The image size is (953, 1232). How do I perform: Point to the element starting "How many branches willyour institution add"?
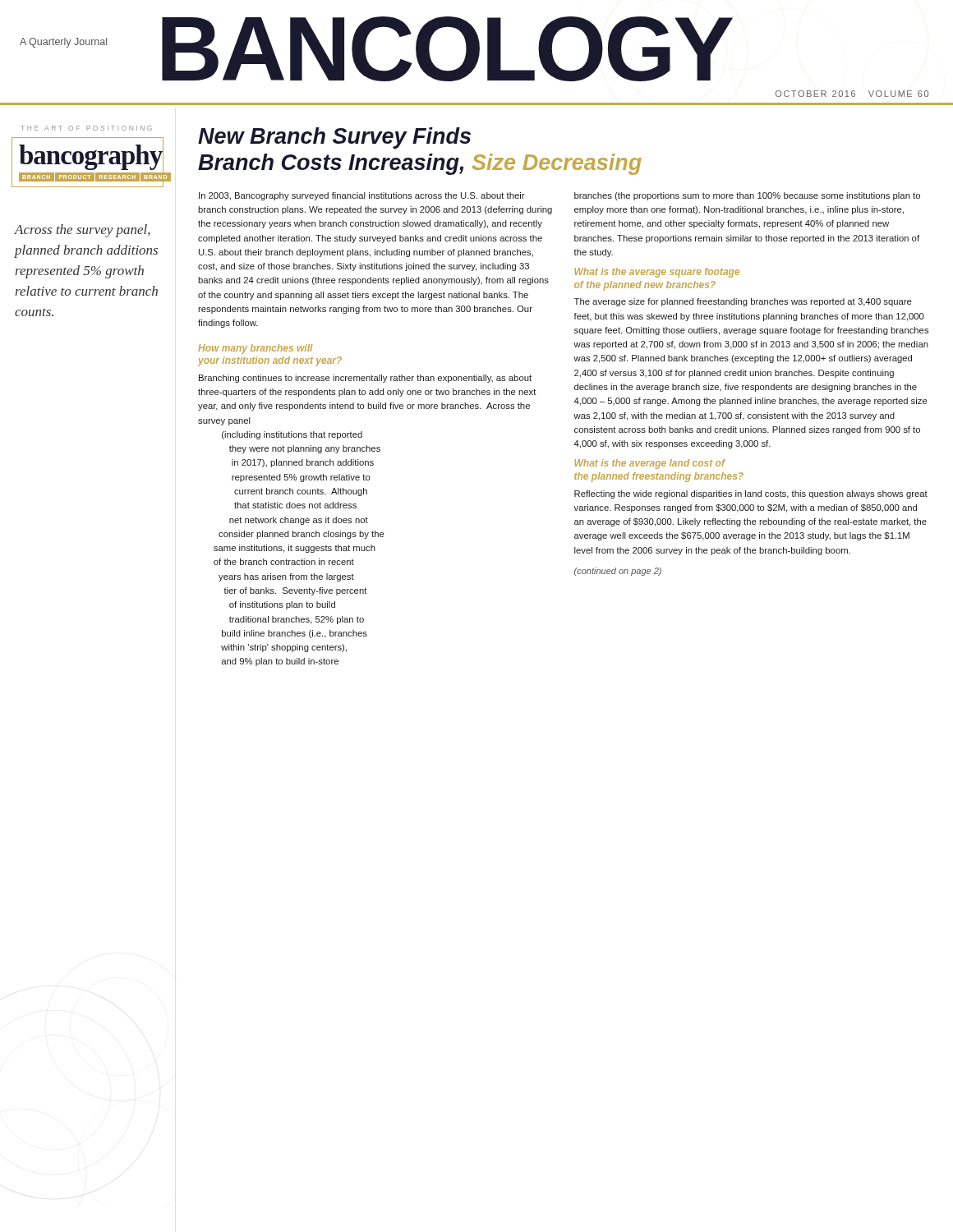pyautogui.click(x=270, y=354)
